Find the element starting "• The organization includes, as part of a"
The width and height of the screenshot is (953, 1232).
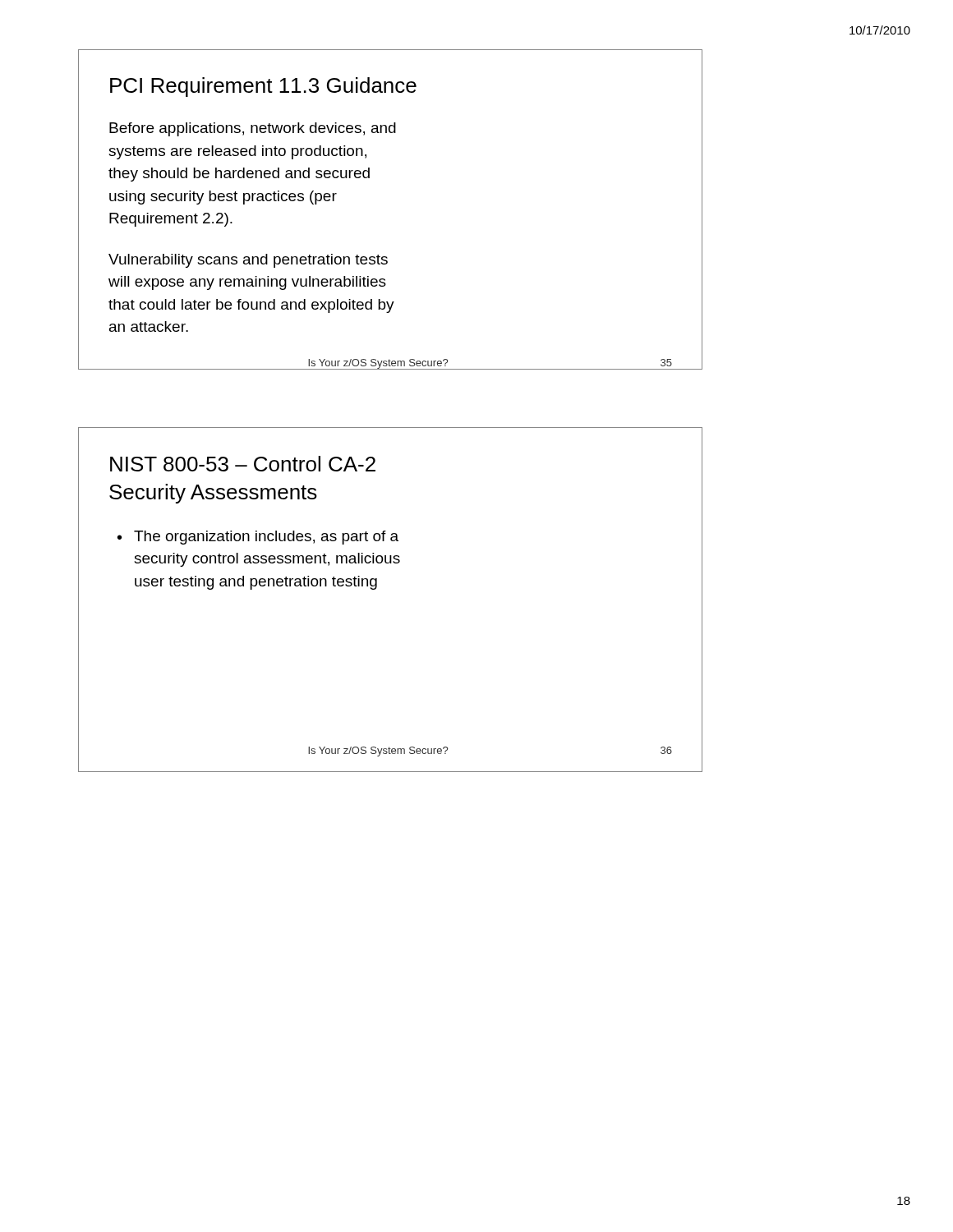(x=258, y=558)
